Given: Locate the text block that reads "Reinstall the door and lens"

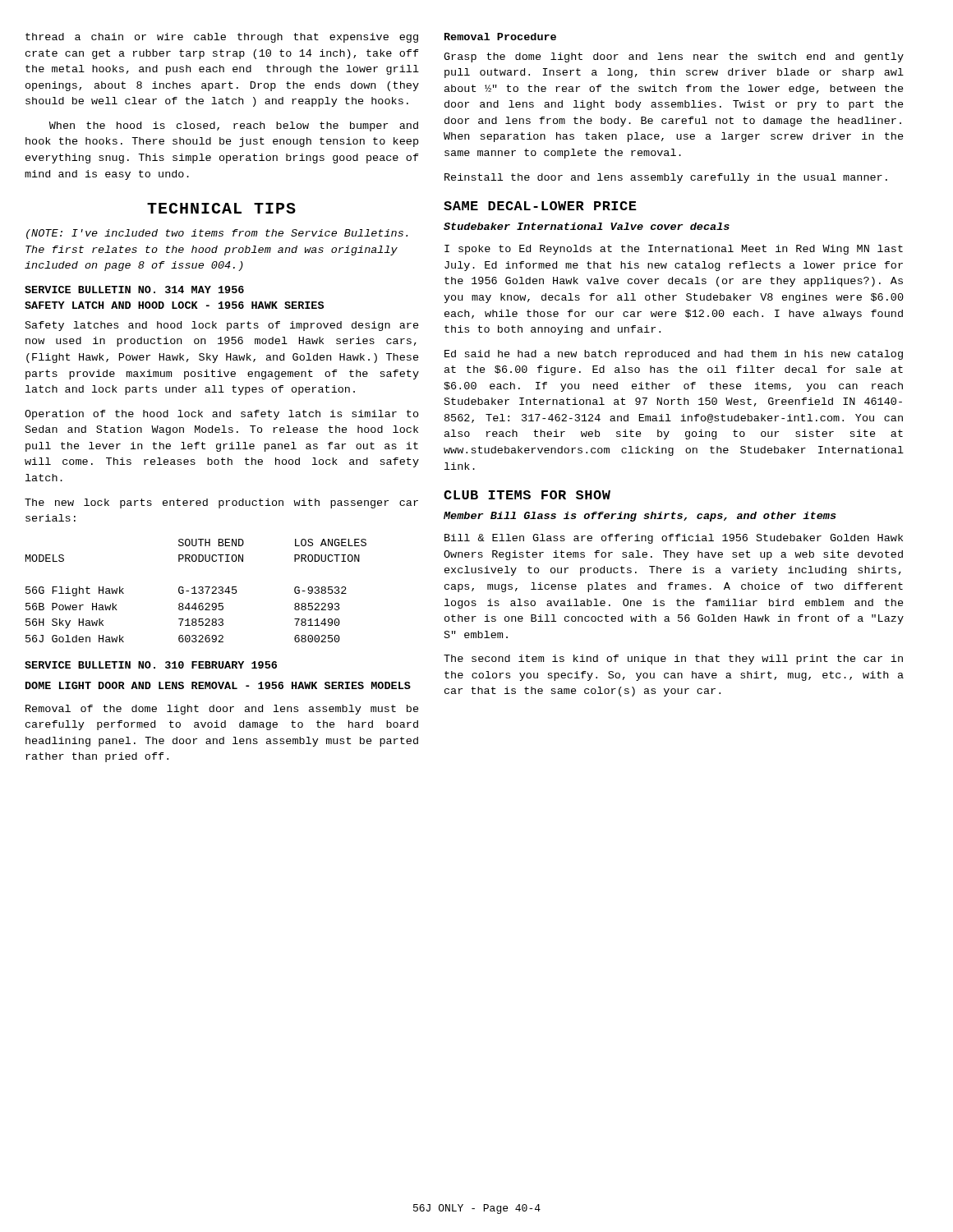Looking at the screenshot, I should pyautogui.click(x=667, y=177).
